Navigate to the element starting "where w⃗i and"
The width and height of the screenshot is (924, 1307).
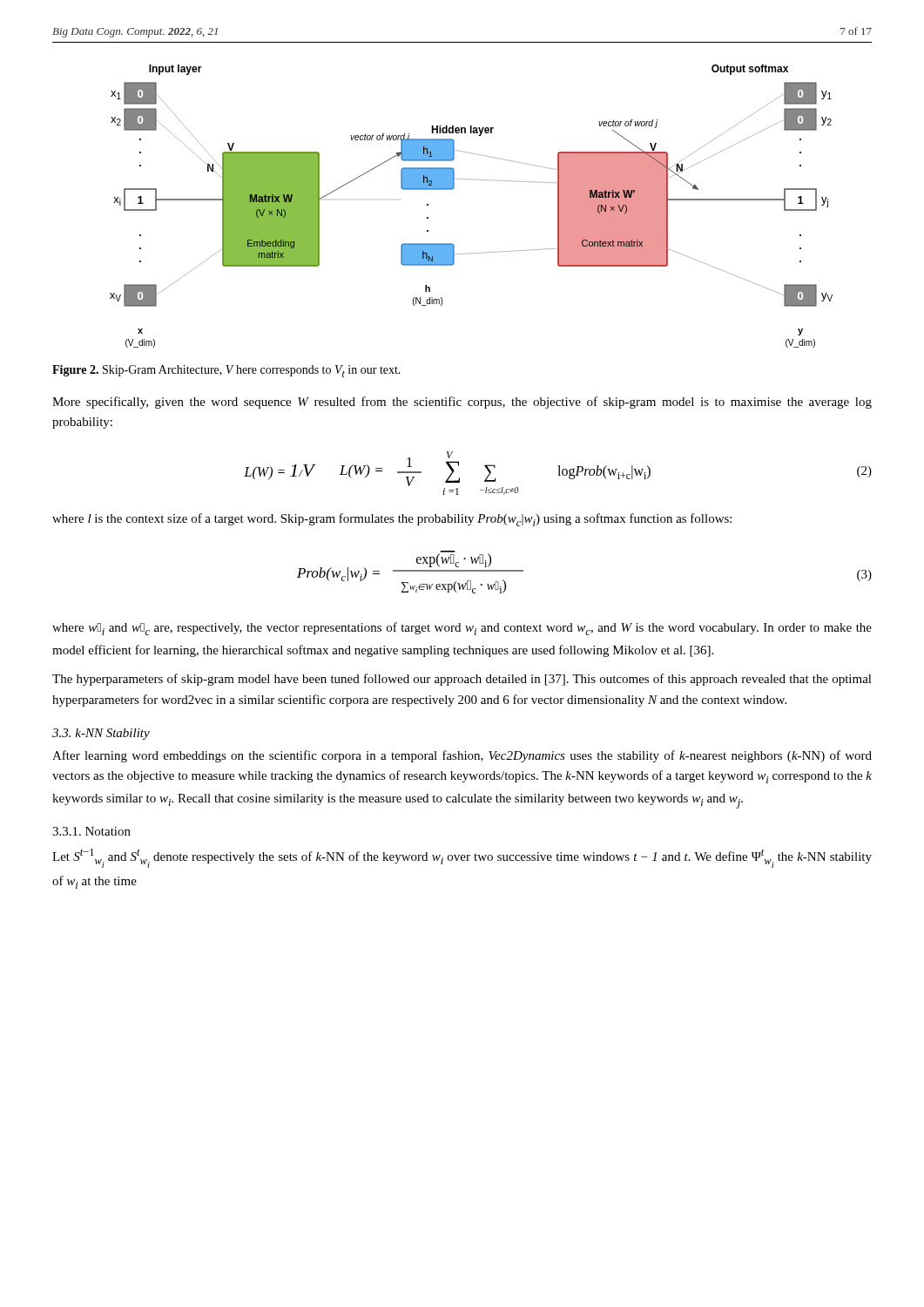point(462,639)
